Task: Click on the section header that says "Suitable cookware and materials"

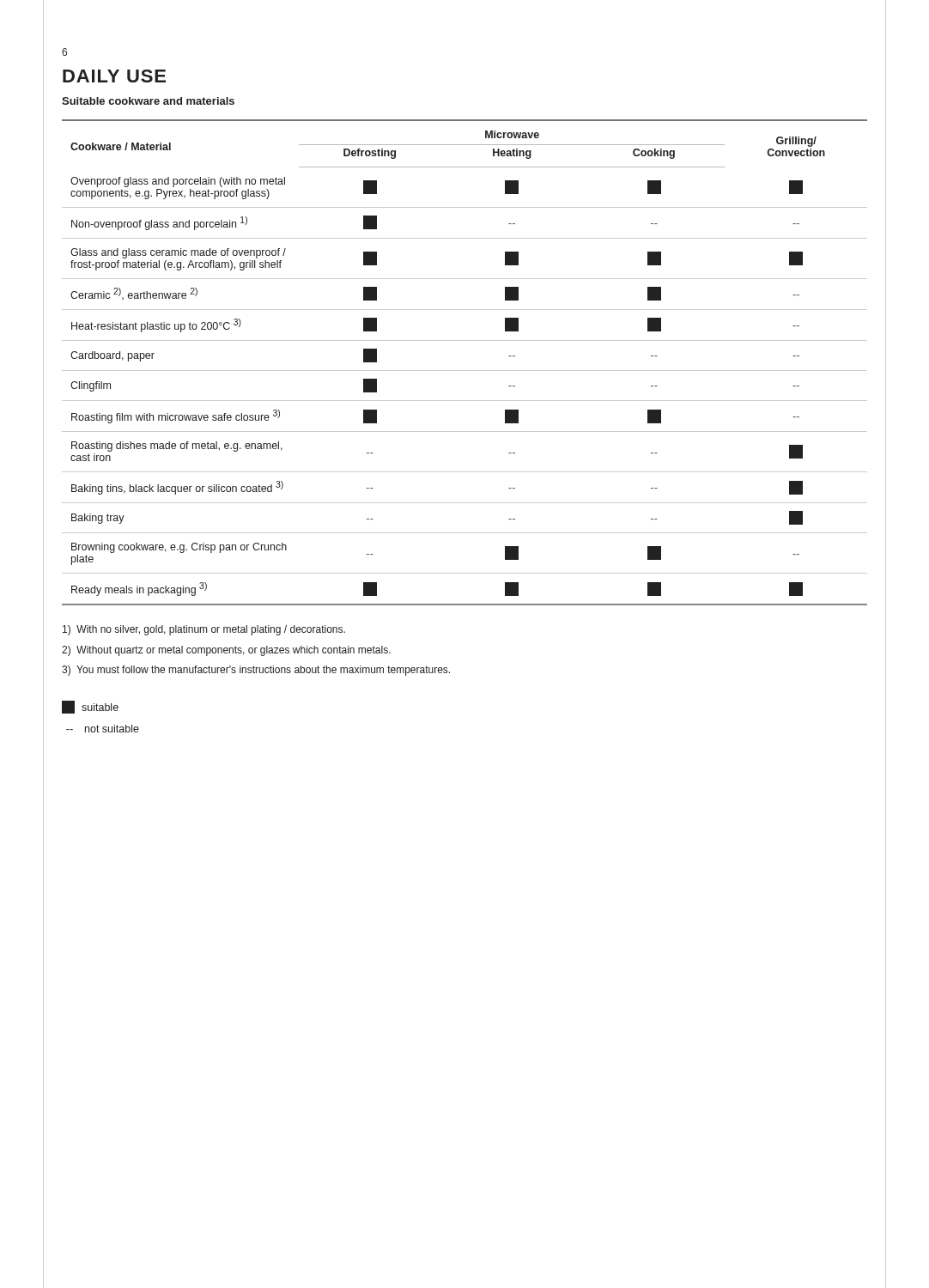Action: point(148,101)
